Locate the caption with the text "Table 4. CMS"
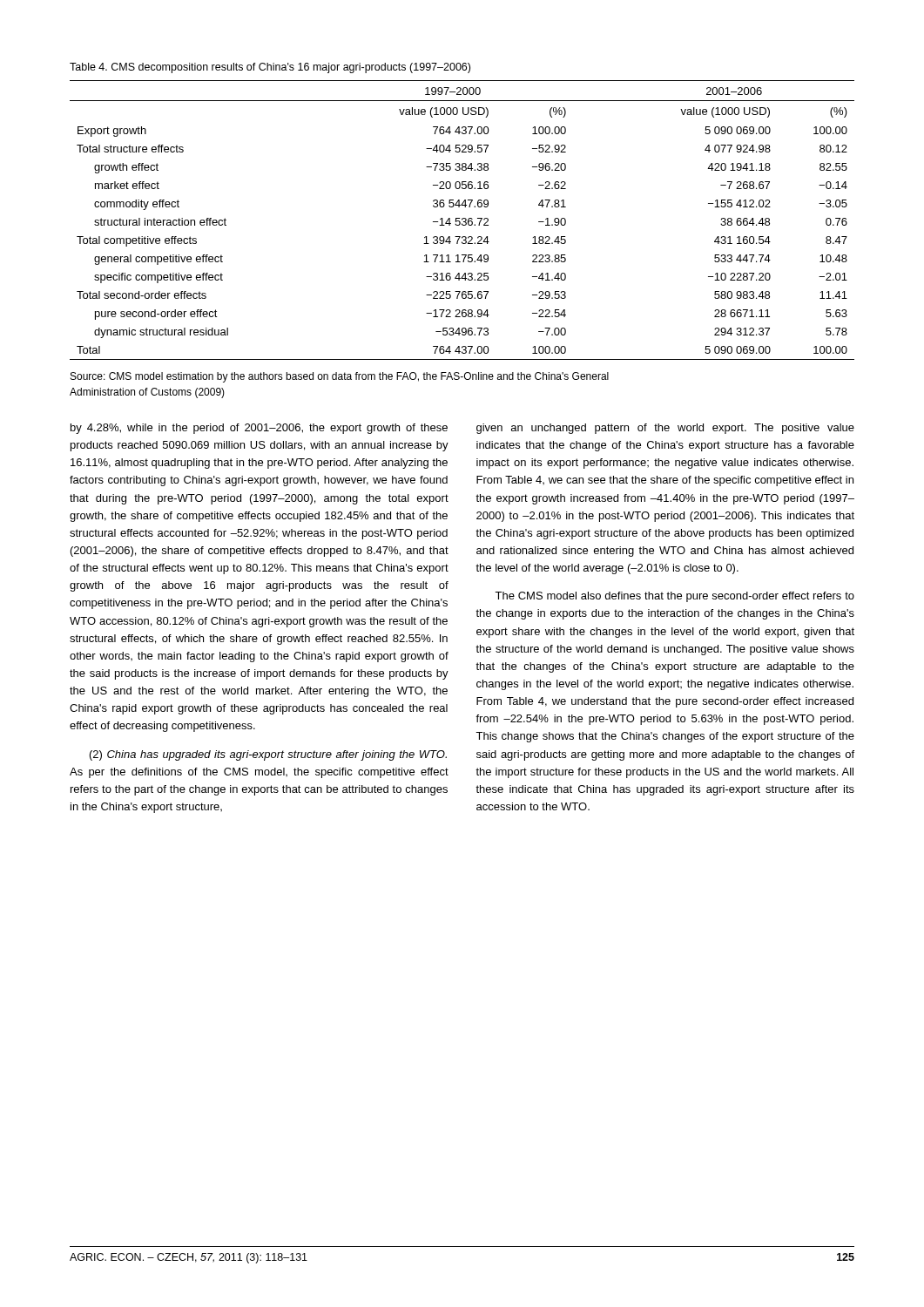This screenshot has height=1307, width=924. [x=270, y=67]
